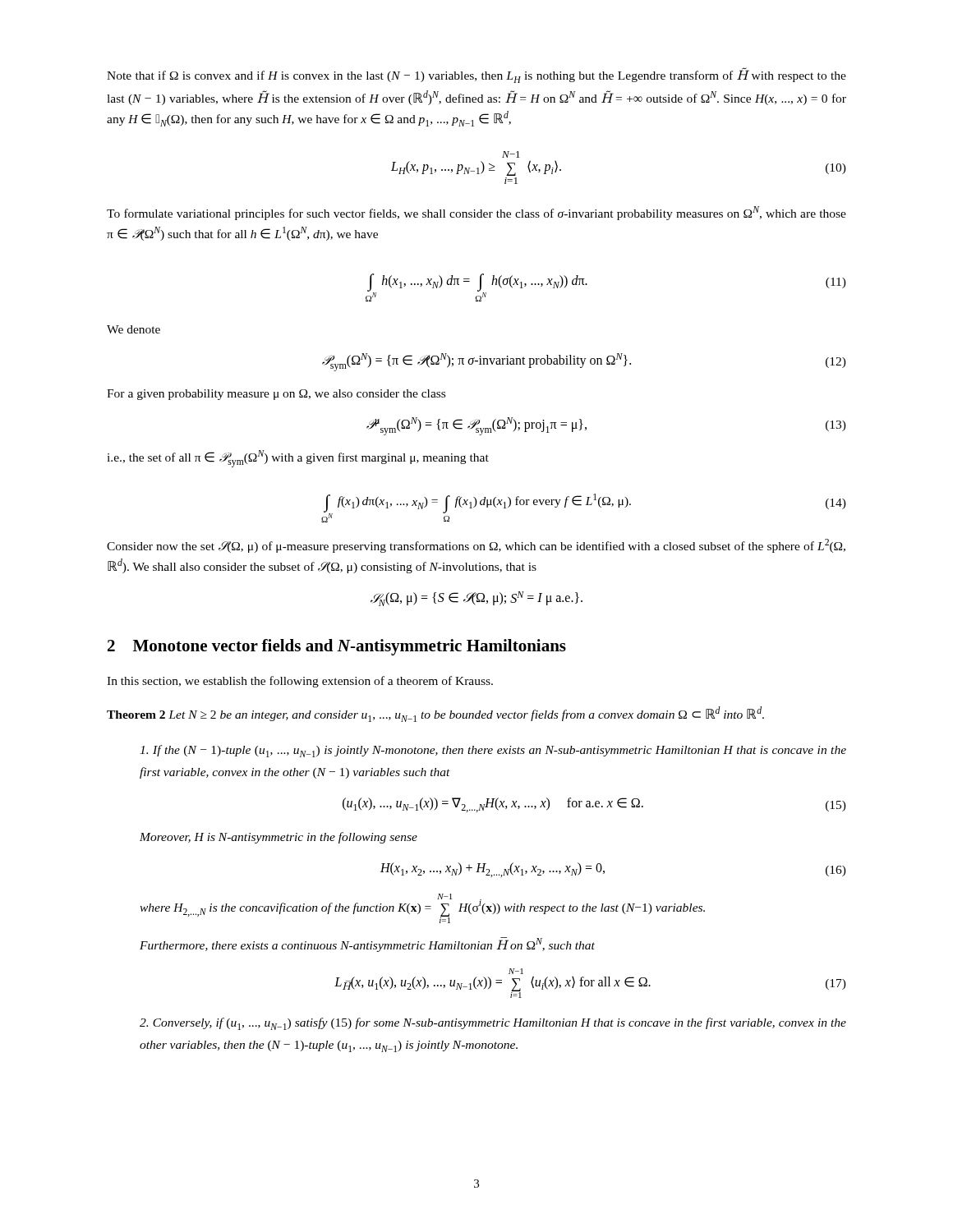Find the formula with the text "x ∫ ΩN h(x1,"
This screenshot has width=953, height=1232.
(481, 287)
